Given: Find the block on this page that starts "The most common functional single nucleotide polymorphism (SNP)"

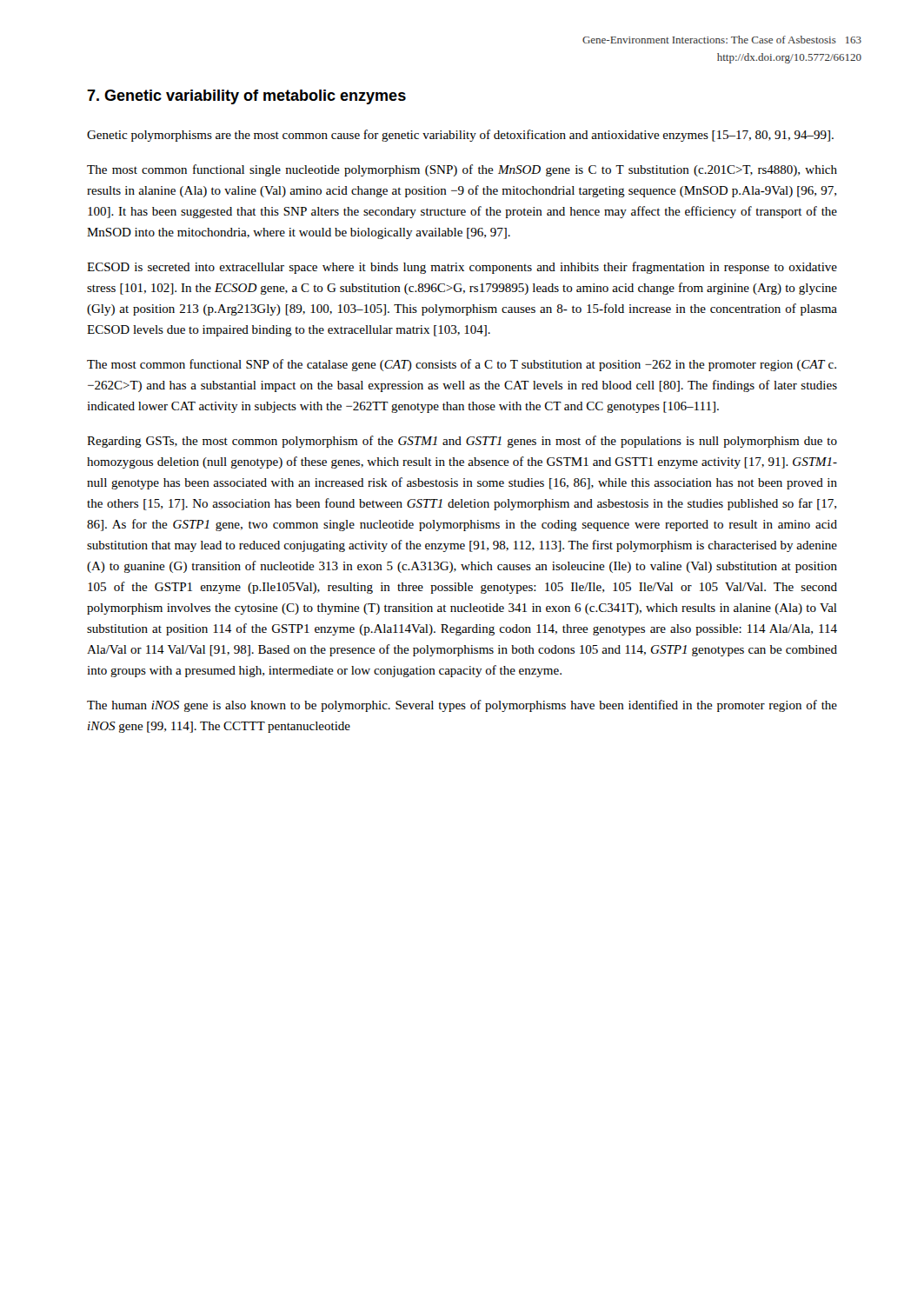Looking at the screenshot, I should [462, 201].
